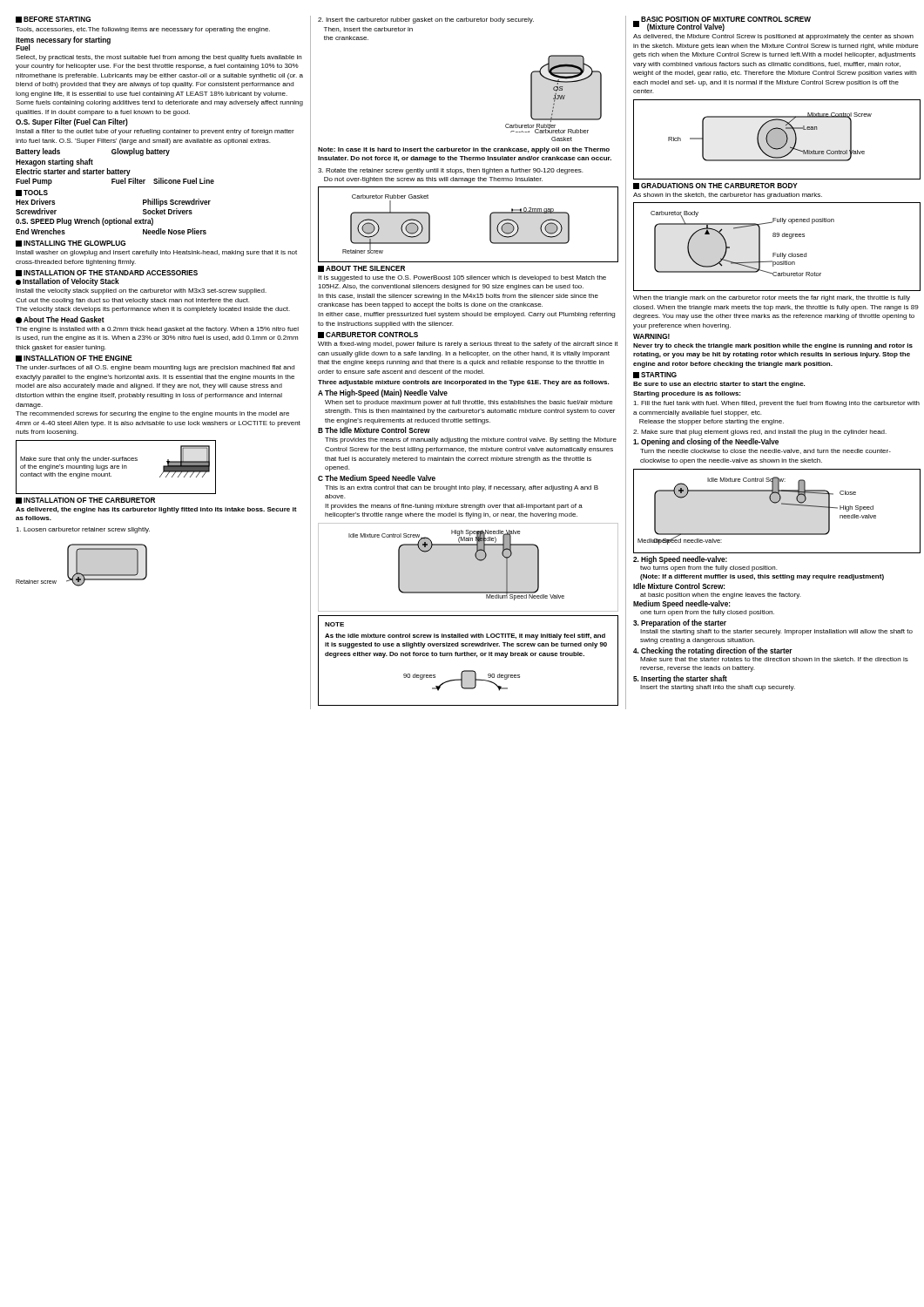The height and width of the screenshot is (1307, 924).
Task: Locate the section header with the text "INSTALLATION OF THE ENGINE"
Action: click(74, 359)
